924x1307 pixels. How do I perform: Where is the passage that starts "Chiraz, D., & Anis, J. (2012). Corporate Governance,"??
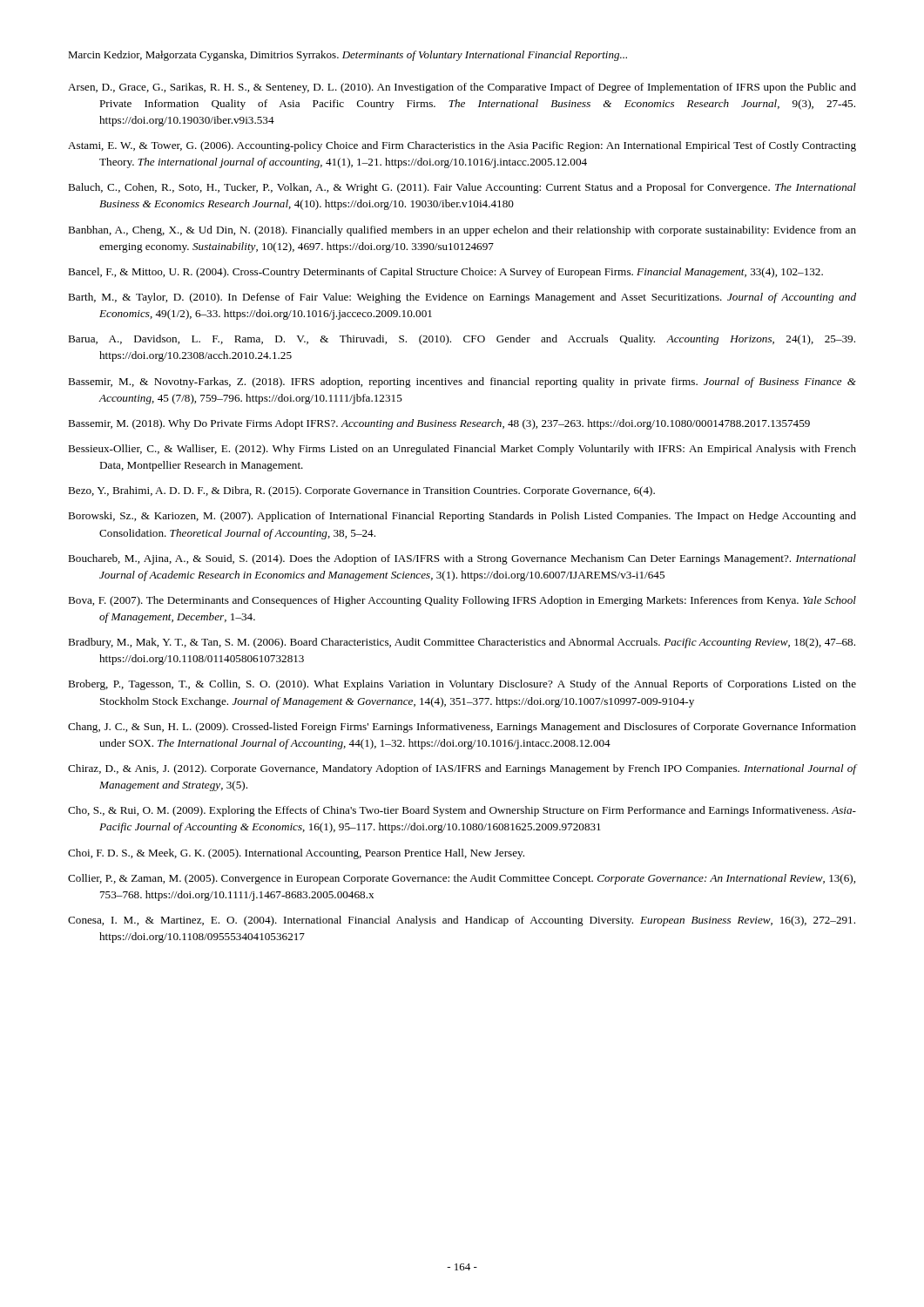[x=462, y=776]
